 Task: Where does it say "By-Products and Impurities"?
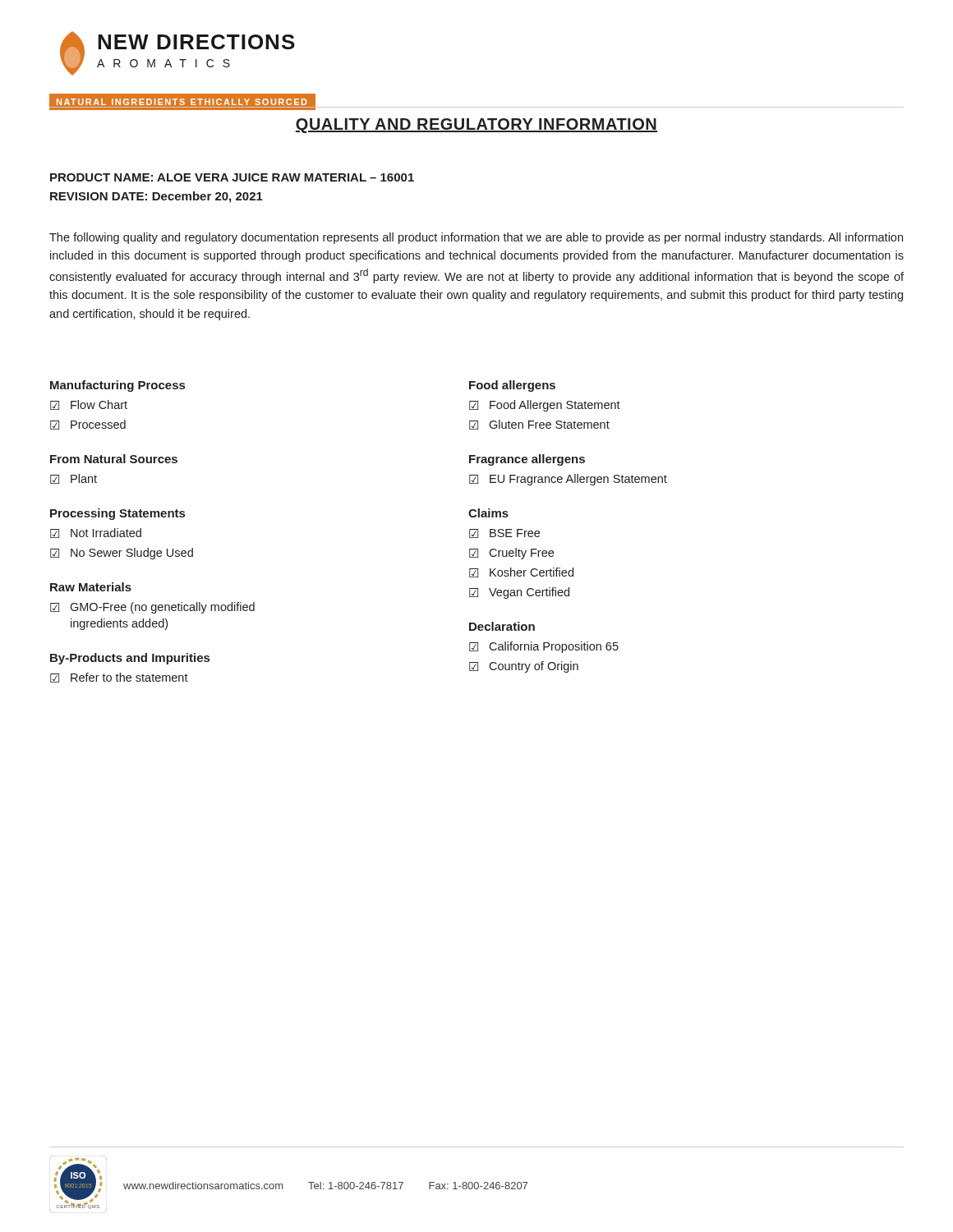(130, 657)
